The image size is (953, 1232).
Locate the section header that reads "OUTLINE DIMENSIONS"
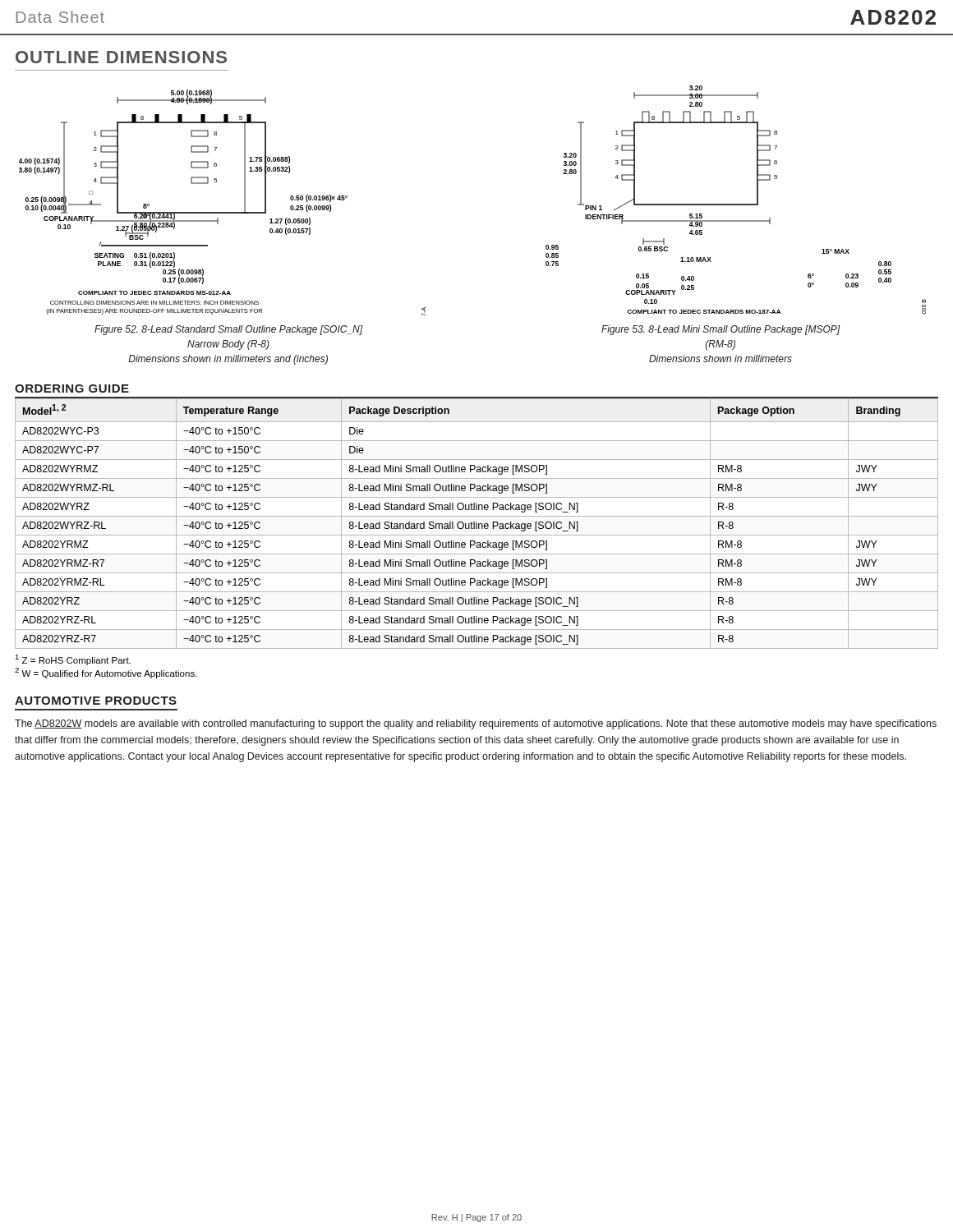(122, 57)
